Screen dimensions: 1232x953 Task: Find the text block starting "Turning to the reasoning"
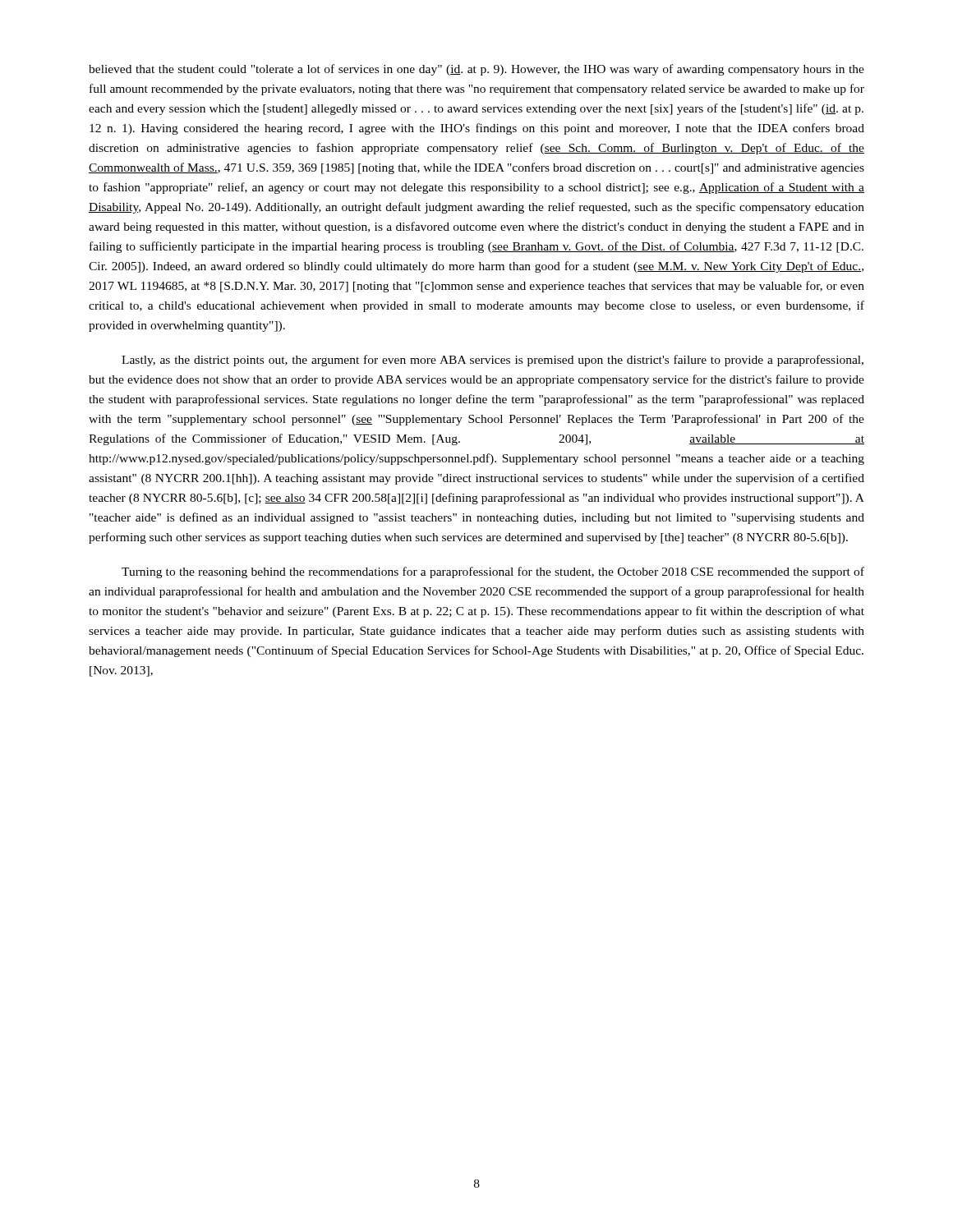coord(476,621)
